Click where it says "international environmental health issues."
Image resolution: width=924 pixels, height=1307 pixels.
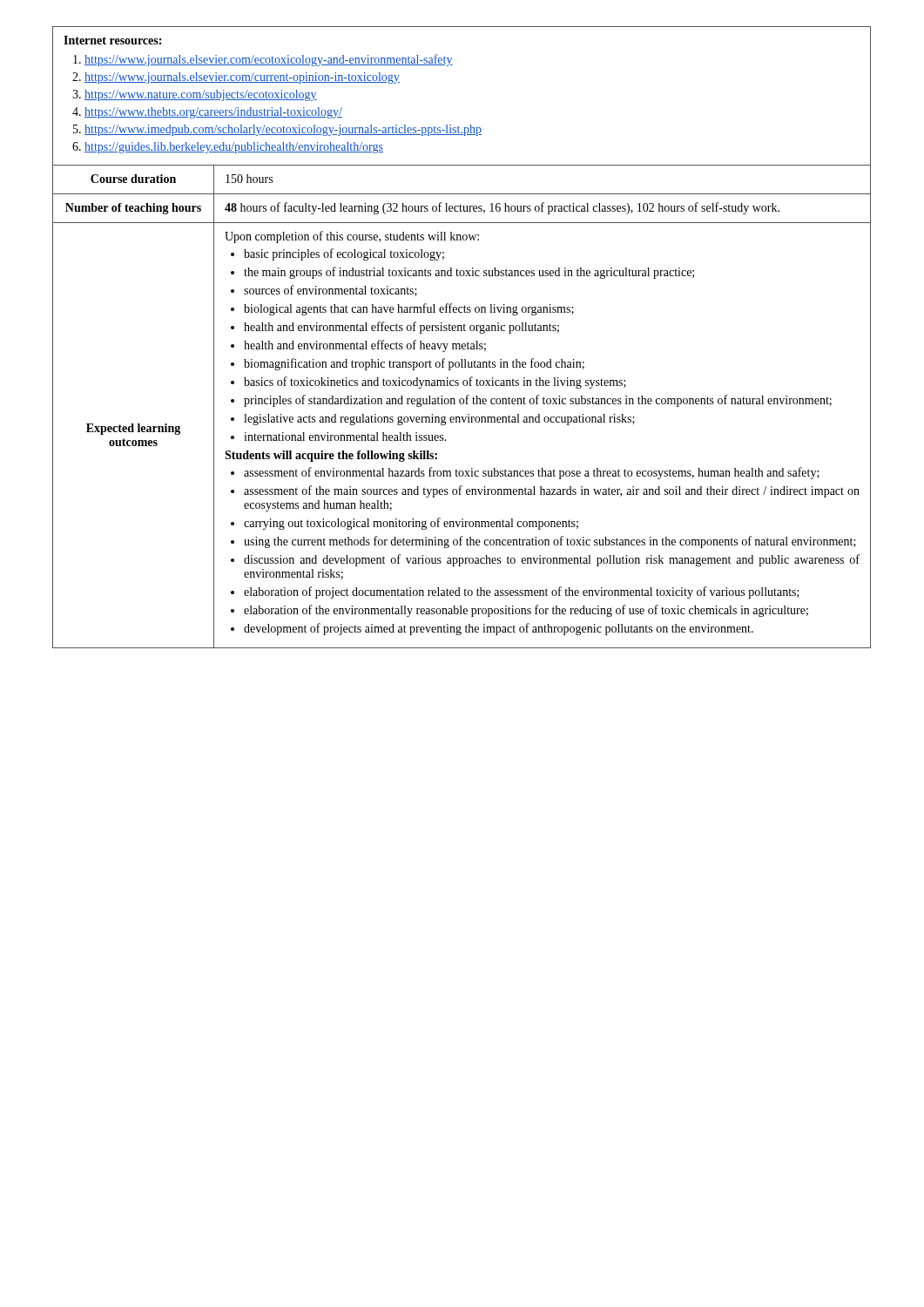point(345,437)
